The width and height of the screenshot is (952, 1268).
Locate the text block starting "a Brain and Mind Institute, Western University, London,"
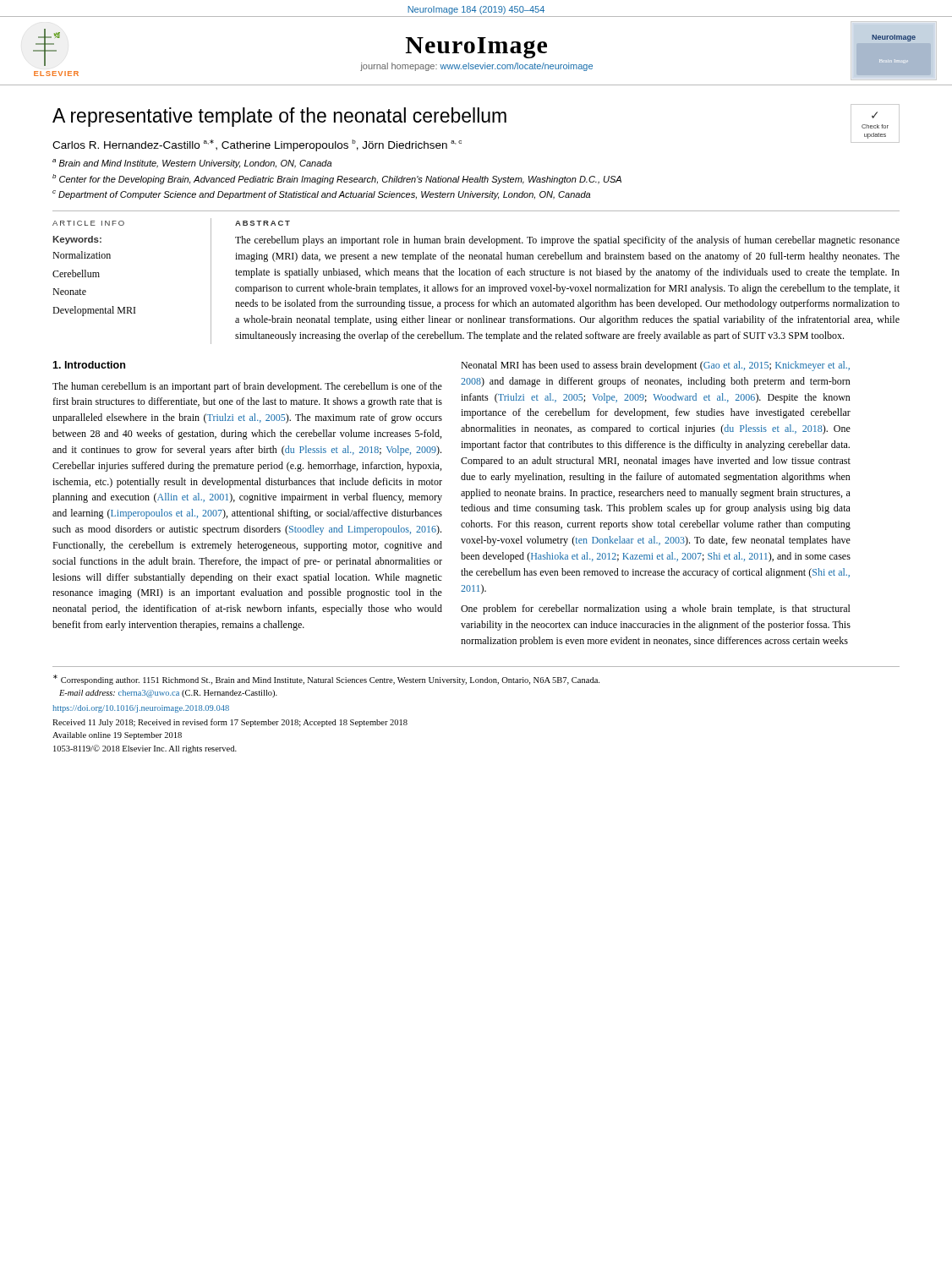(x=337, y=178)
